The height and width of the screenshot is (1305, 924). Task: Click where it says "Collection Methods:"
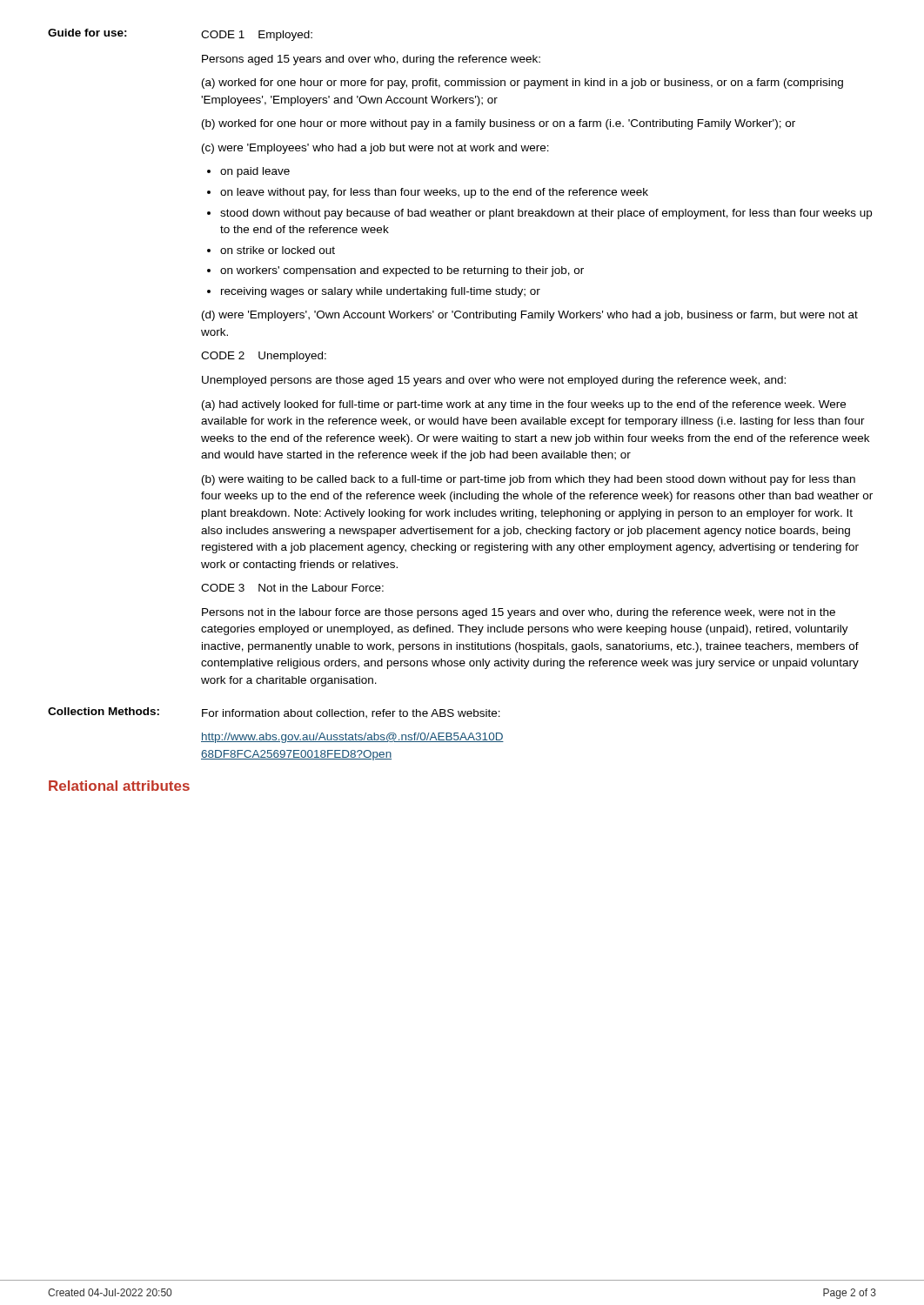coord(104,711)
